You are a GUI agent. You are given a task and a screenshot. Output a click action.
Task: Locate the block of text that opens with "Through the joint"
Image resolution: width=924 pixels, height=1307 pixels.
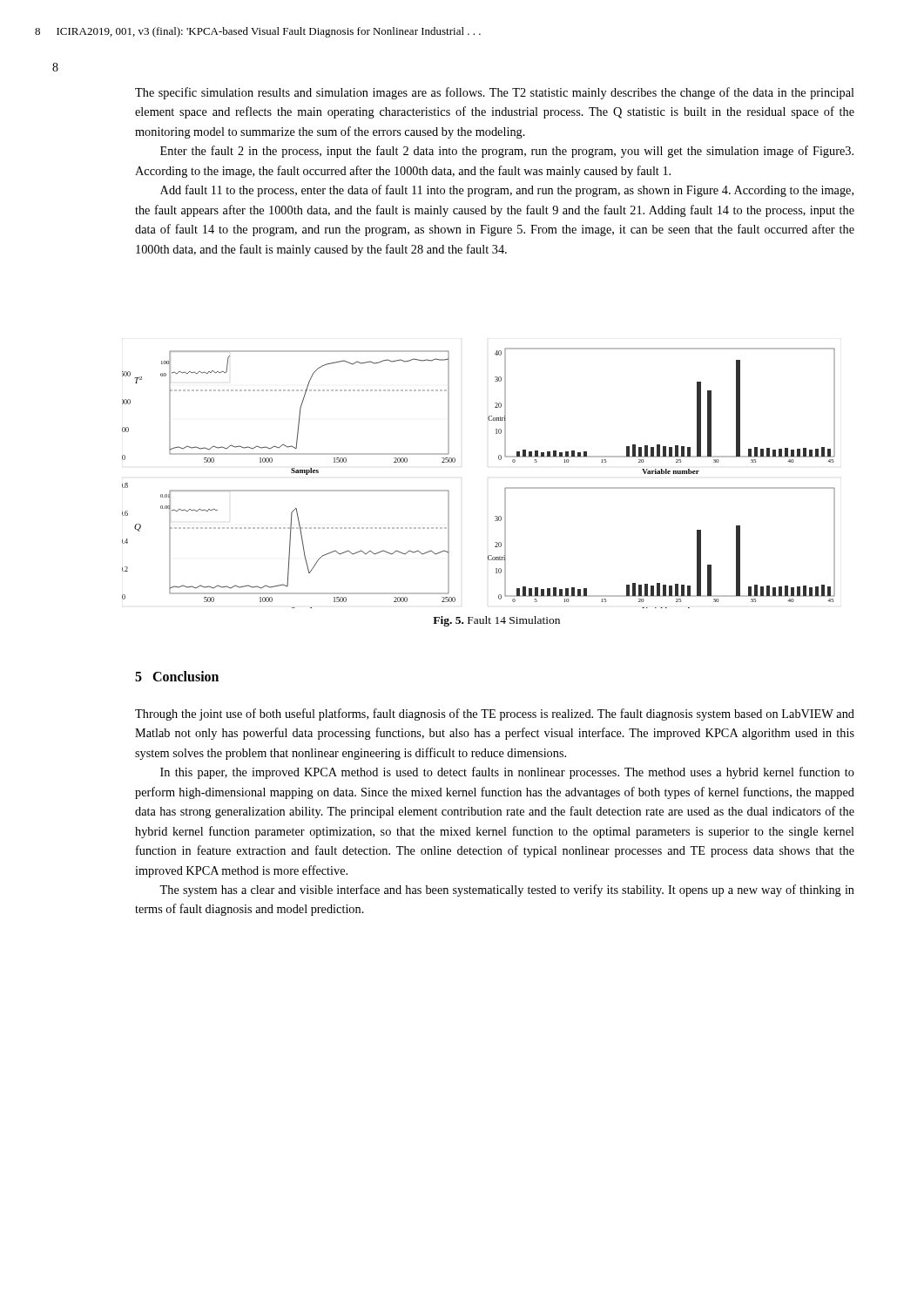pyautogui.click(x=495, y=733)
